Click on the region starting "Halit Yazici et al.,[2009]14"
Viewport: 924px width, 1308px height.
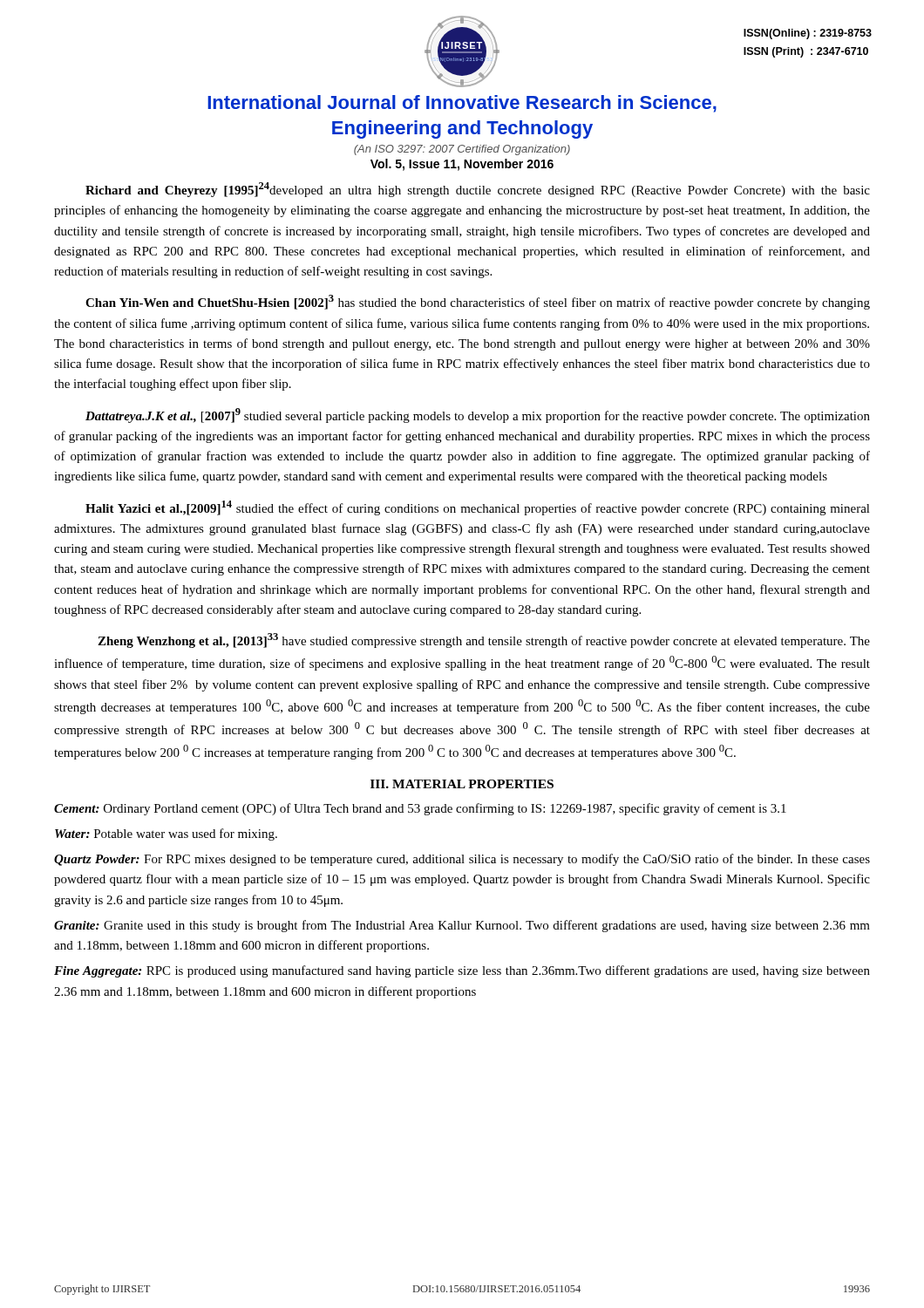click(462, 558)
